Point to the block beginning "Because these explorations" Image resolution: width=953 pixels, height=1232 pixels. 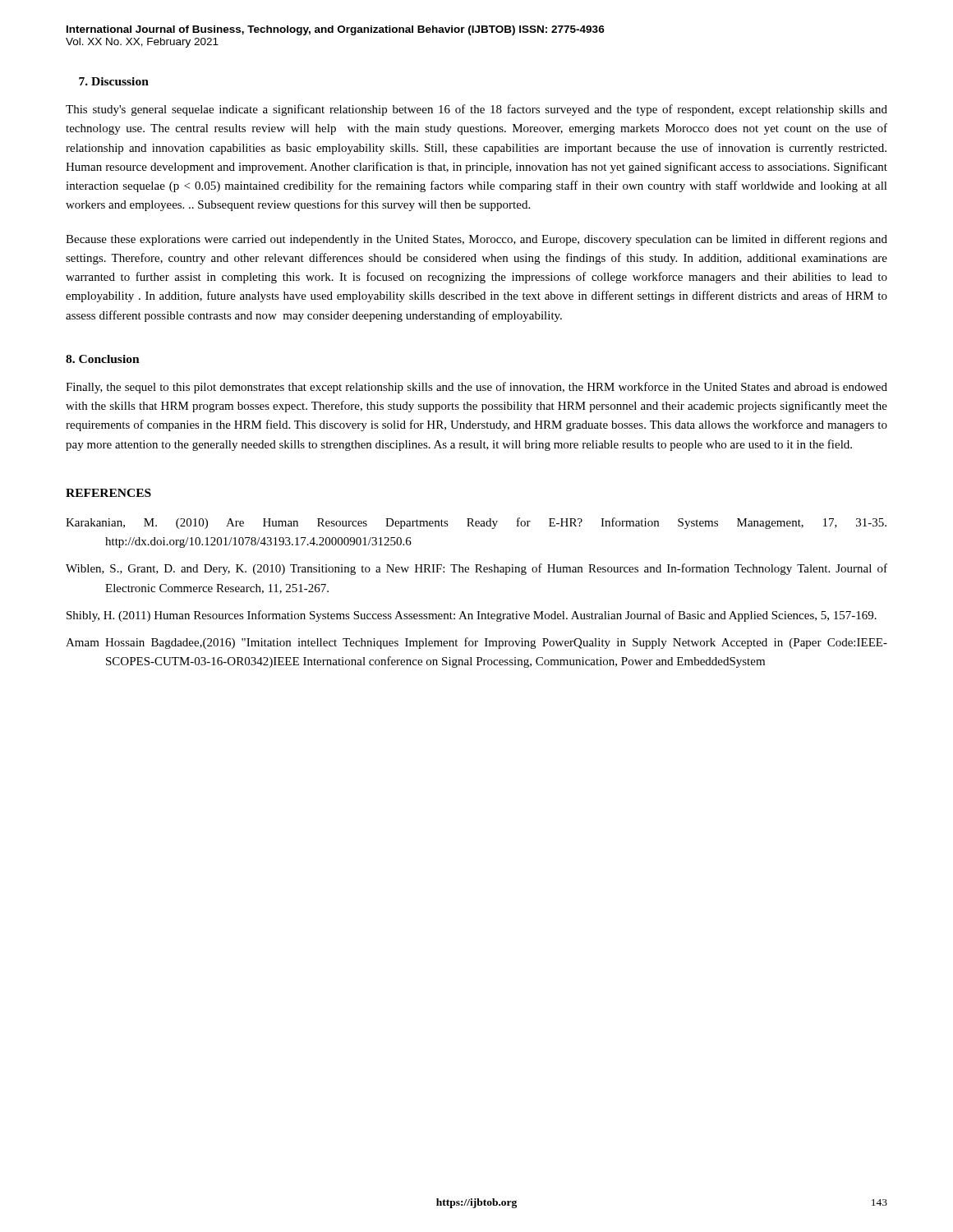pos(476,277)
